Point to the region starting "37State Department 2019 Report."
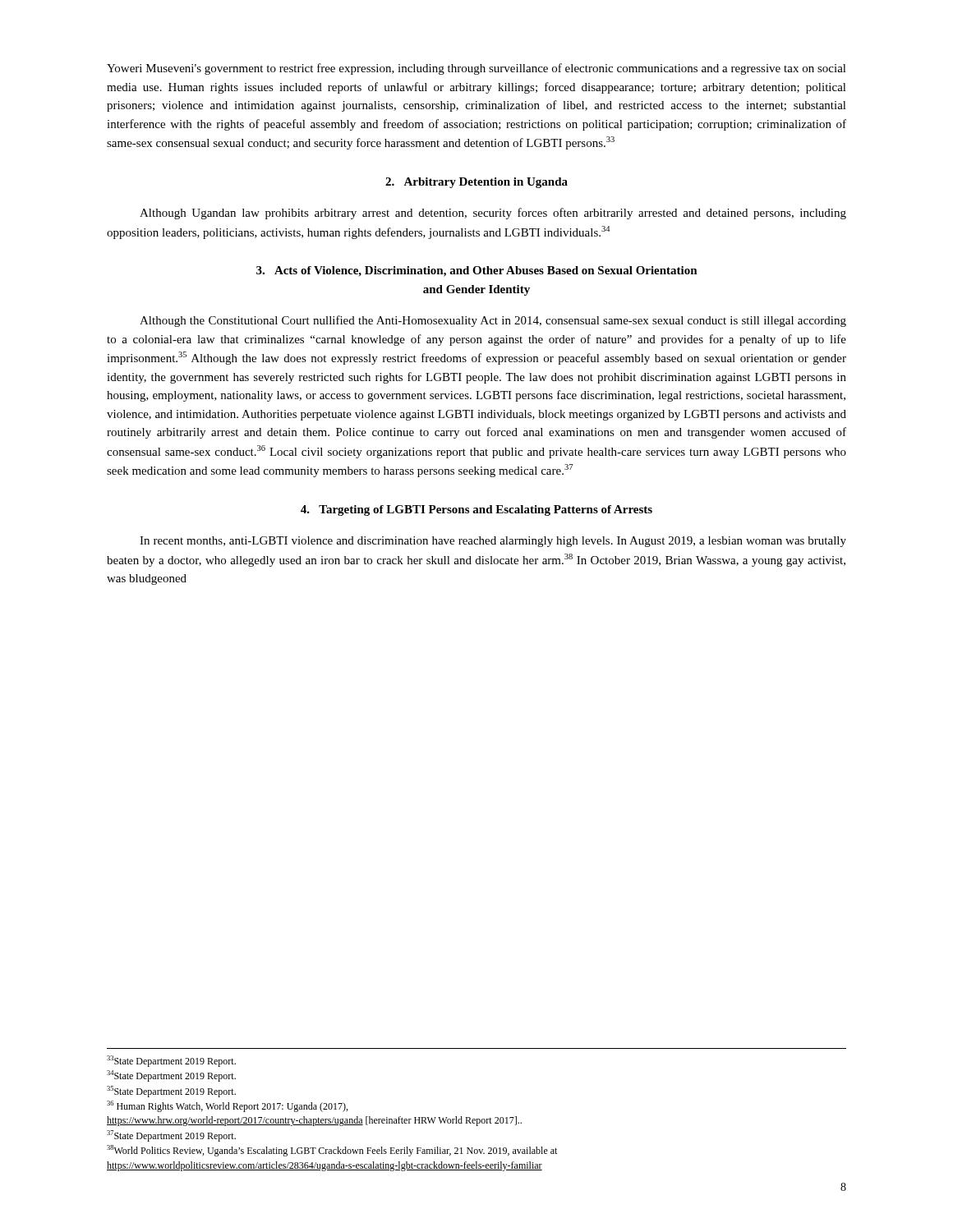The image size is (953, 1232). (172, 1135)
